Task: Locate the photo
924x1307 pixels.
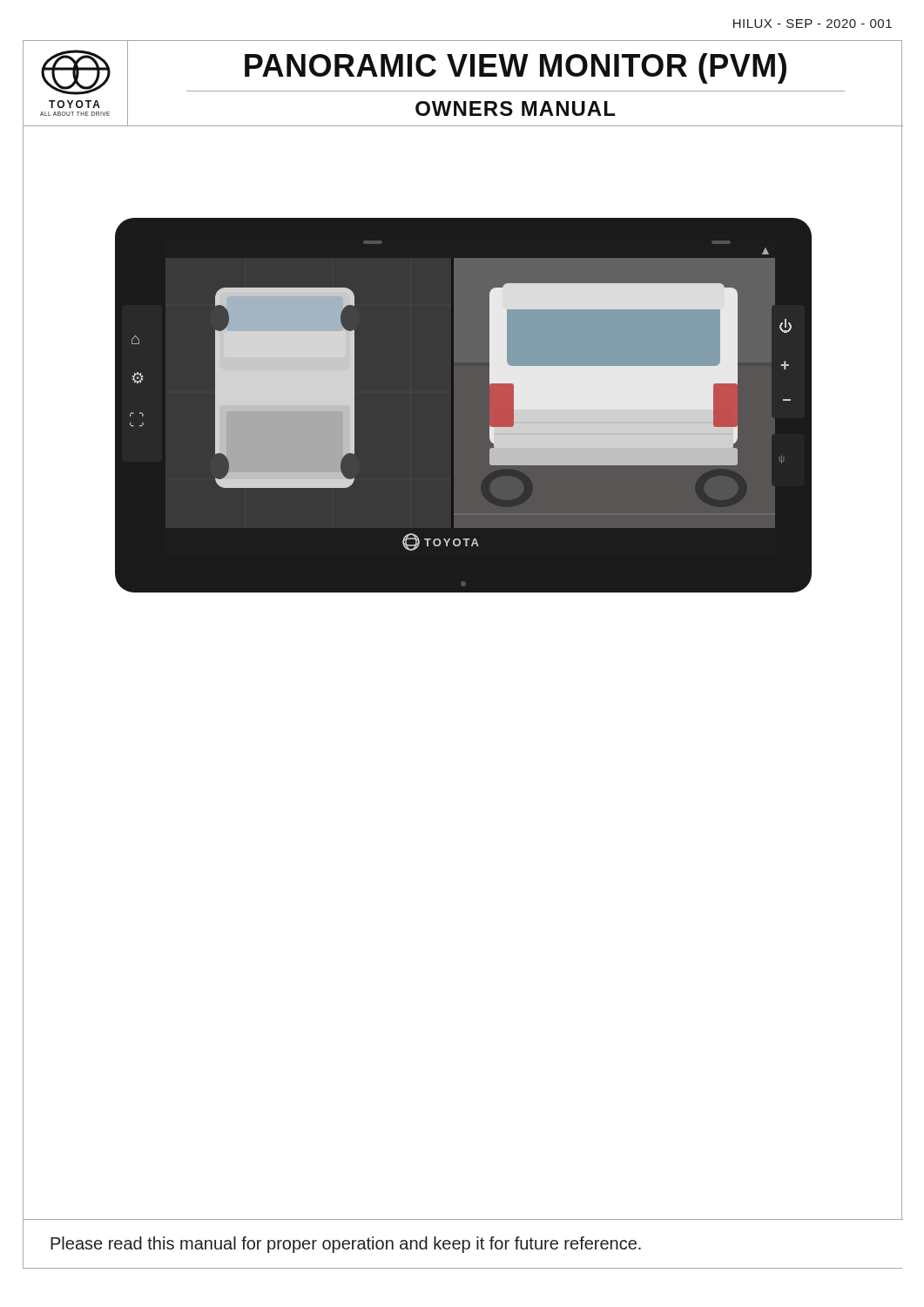Action: point(463,405)
